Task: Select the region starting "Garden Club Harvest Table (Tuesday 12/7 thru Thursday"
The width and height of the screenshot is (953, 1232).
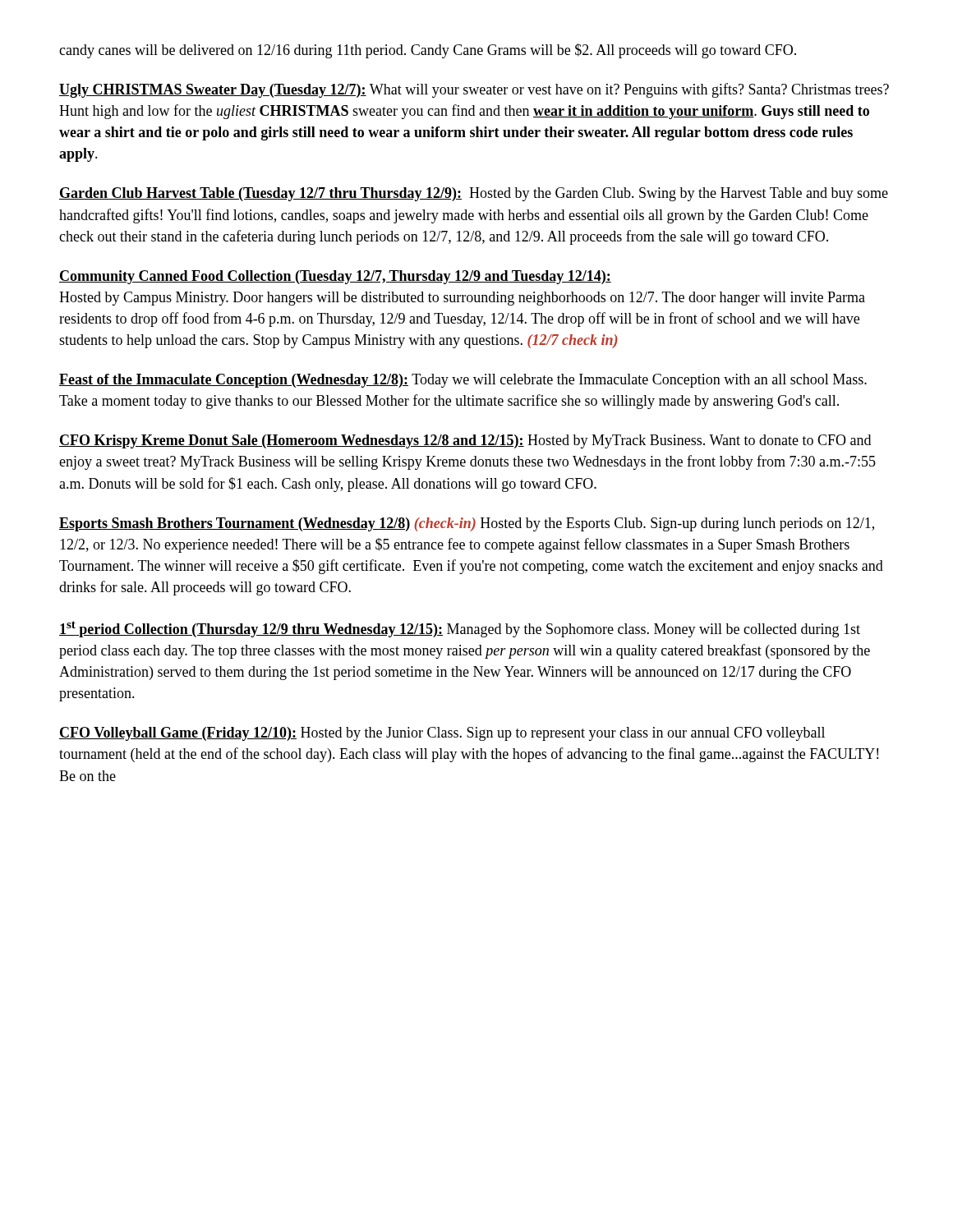Action: (x=474, y=215)
